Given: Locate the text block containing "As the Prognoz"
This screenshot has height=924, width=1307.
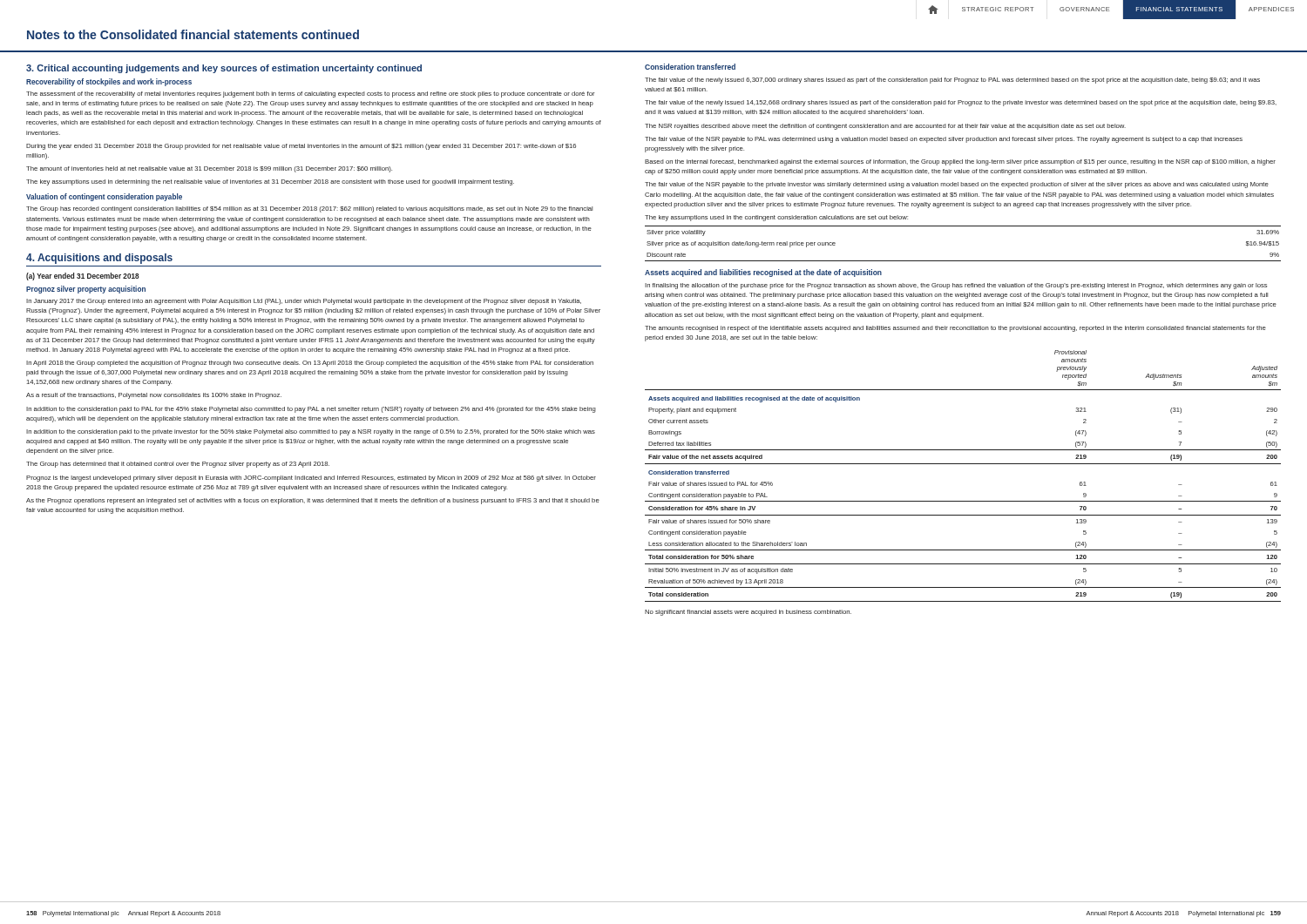Looking at the screenshot, I should coord(313,505).
